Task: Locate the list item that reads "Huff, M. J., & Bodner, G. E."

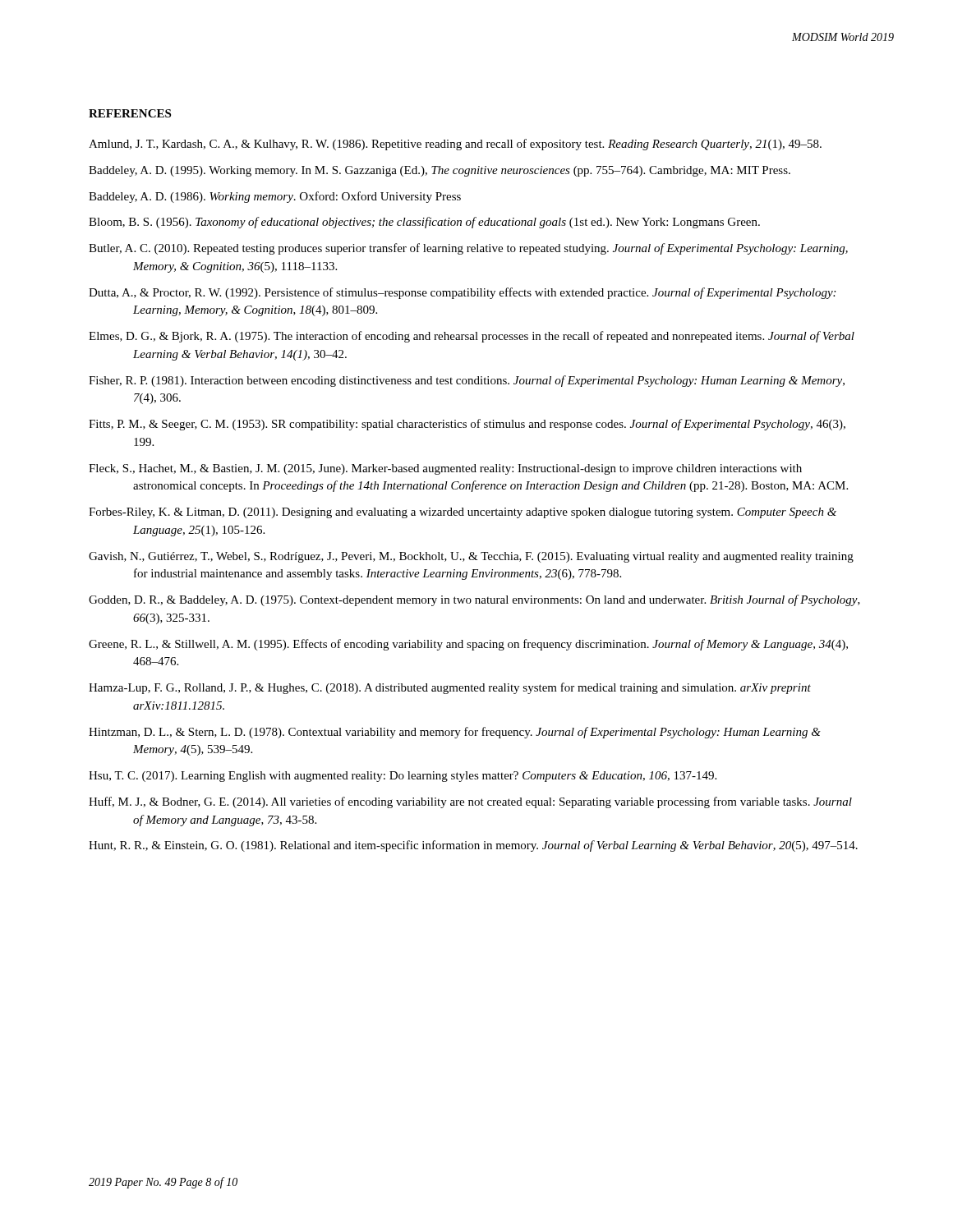Action: pos(470,810)
